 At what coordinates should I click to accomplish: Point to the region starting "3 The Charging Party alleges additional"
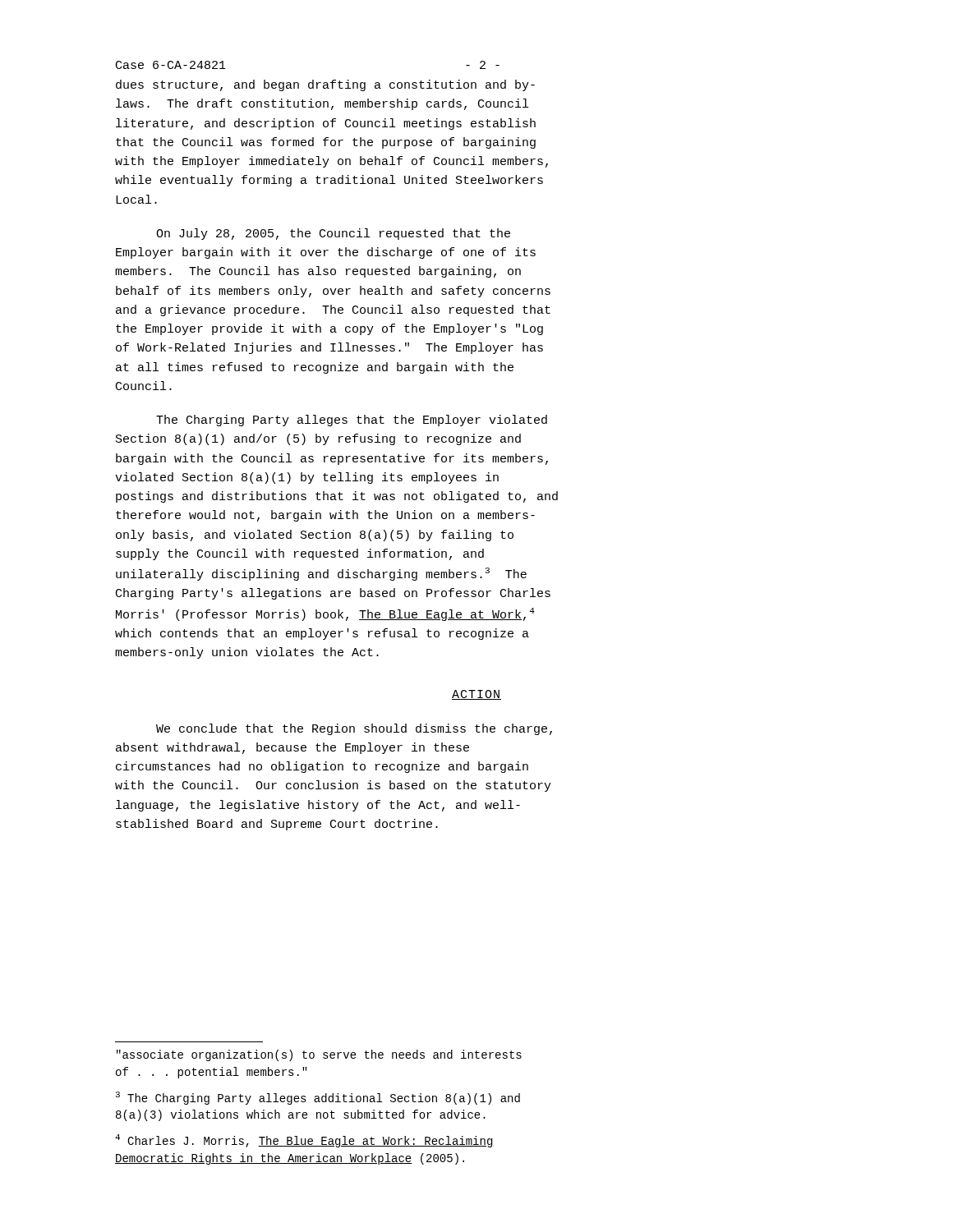tap(318, 1106)
